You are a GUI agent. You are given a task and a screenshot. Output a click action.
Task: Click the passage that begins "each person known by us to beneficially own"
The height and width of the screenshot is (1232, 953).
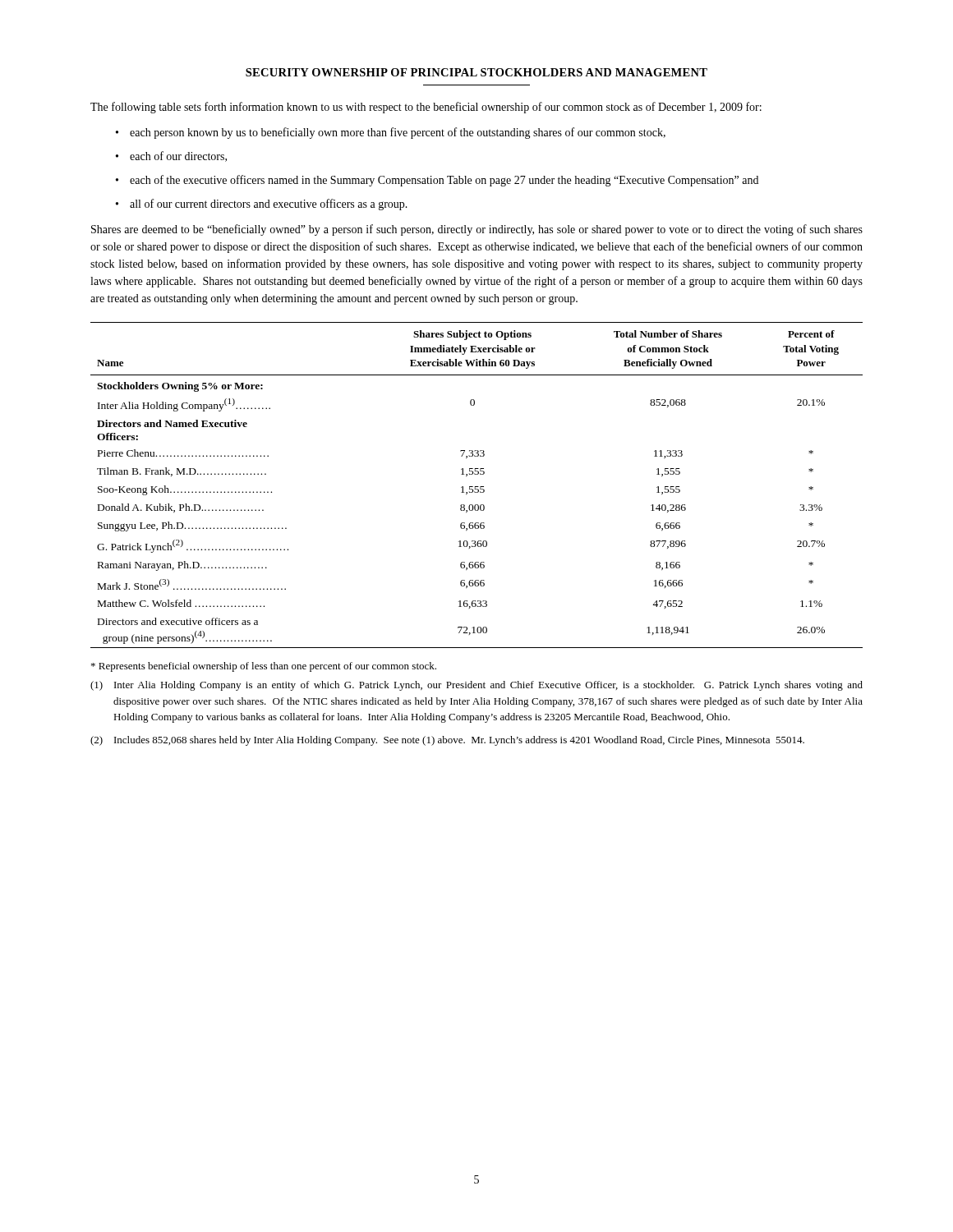point(398,133)
